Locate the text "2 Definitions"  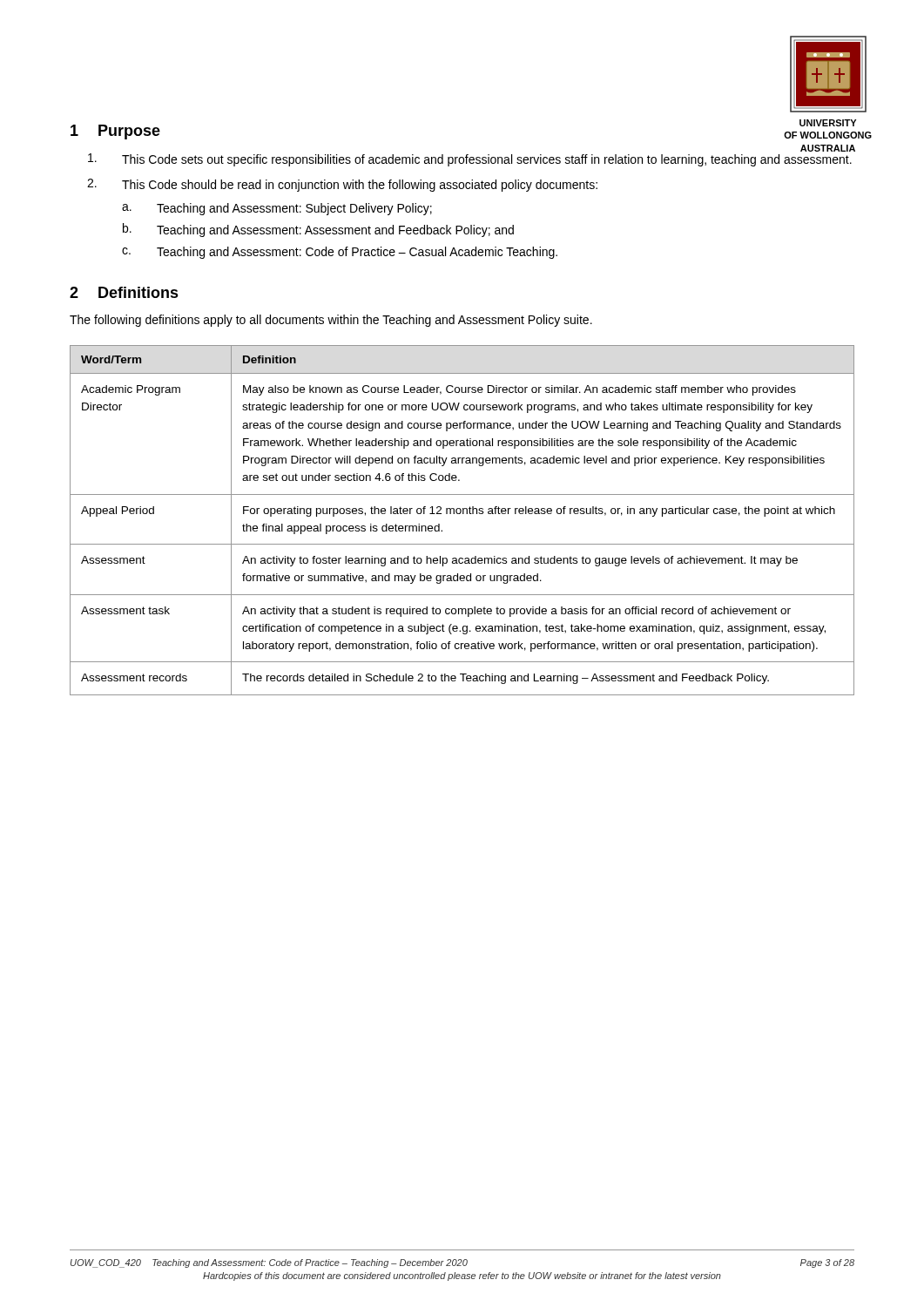pos(124,293)
